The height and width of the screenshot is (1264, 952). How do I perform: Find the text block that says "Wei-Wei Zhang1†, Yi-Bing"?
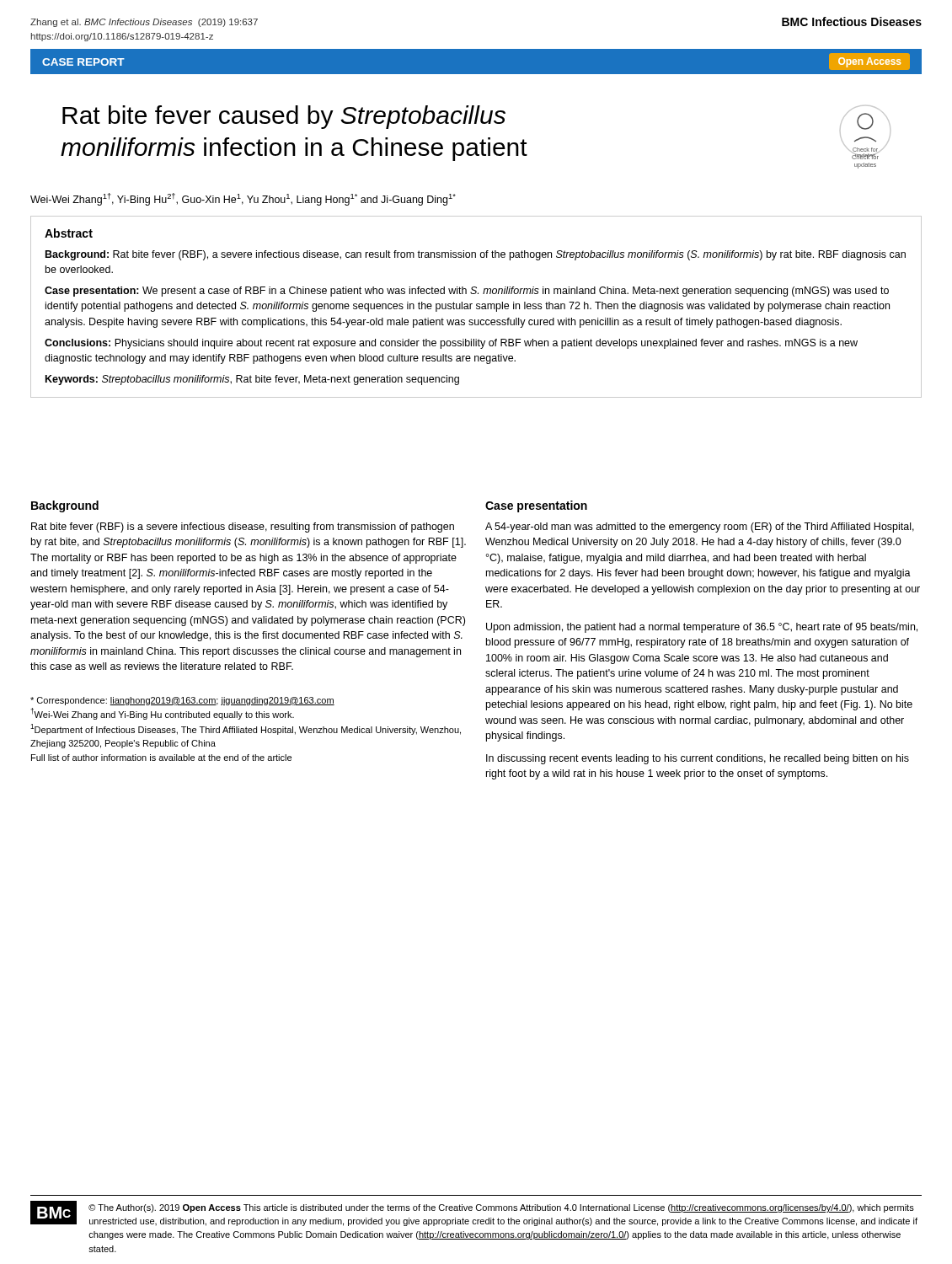click(x=243, y=199)
